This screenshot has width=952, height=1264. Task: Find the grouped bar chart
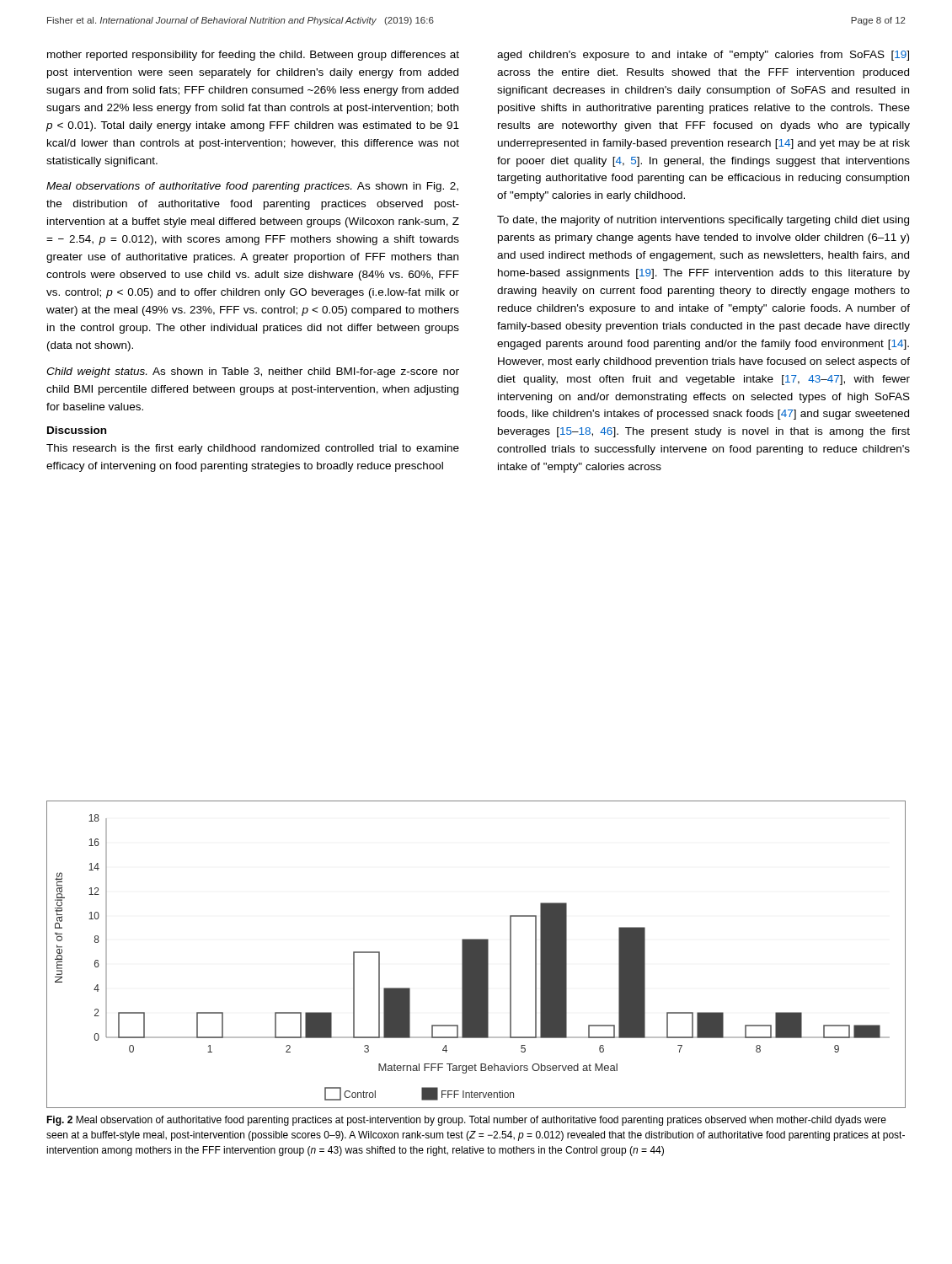[x=476, y=954]
